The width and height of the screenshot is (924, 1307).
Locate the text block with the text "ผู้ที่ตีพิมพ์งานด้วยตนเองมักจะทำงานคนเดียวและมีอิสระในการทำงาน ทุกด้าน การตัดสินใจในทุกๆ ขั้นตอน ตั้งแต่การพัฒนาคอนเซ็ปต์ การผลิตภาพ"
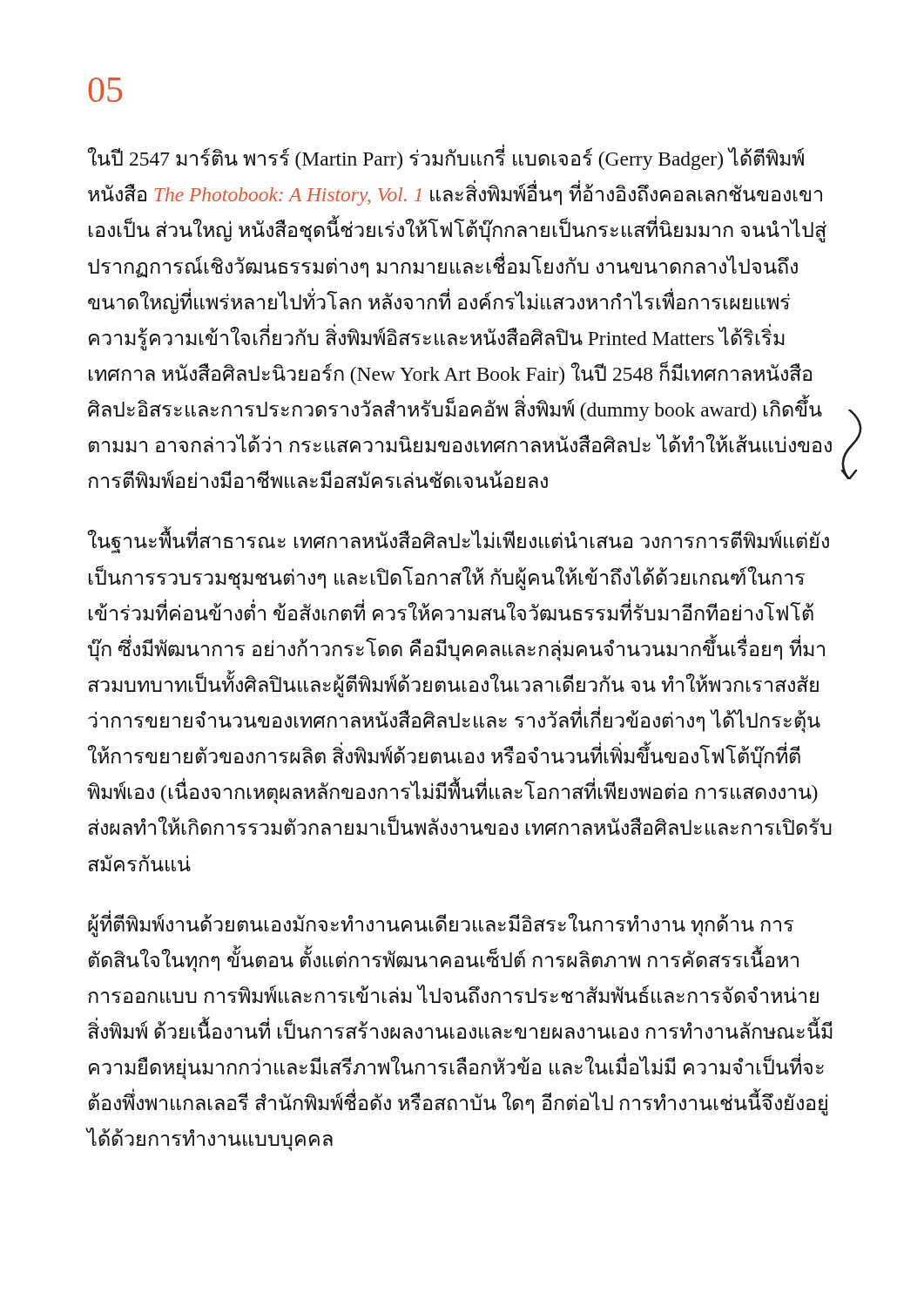[x=460, y=1032]
